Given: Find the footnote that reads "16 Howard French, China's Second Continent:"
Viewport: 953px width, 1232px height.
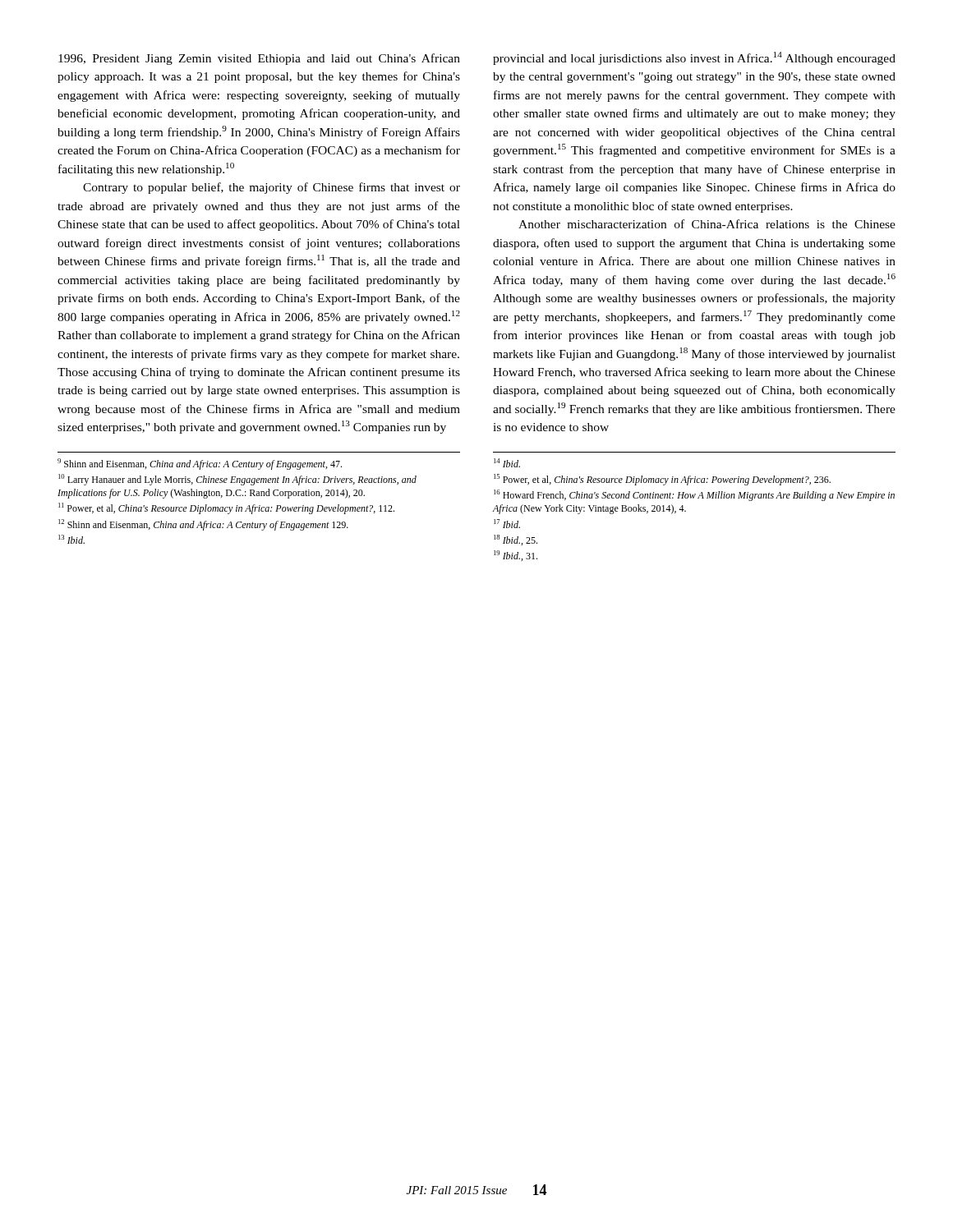Looking at the screenshot, I should coord(694,502).
